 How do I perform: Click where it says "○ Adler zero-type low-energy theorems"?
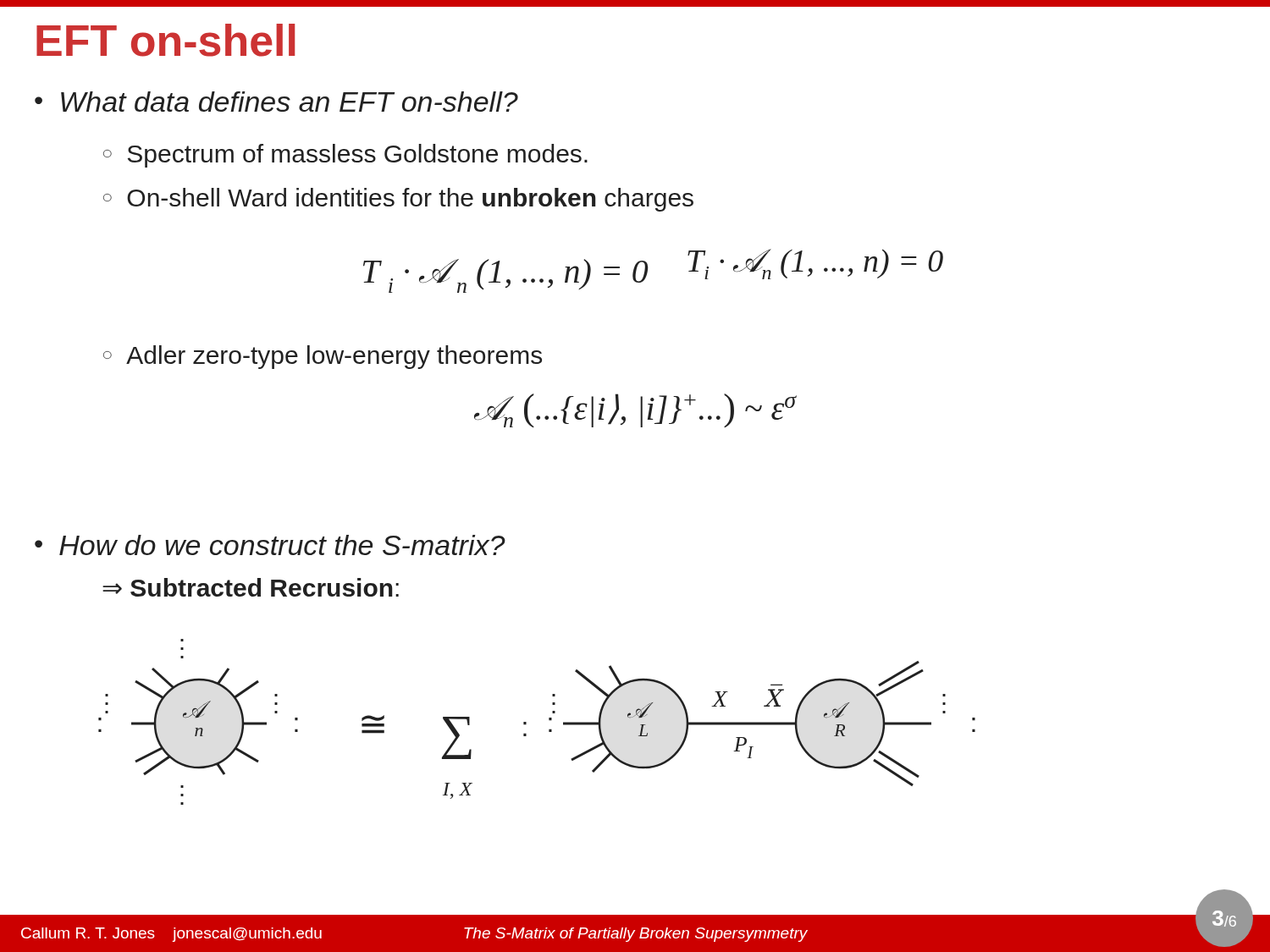322,356
